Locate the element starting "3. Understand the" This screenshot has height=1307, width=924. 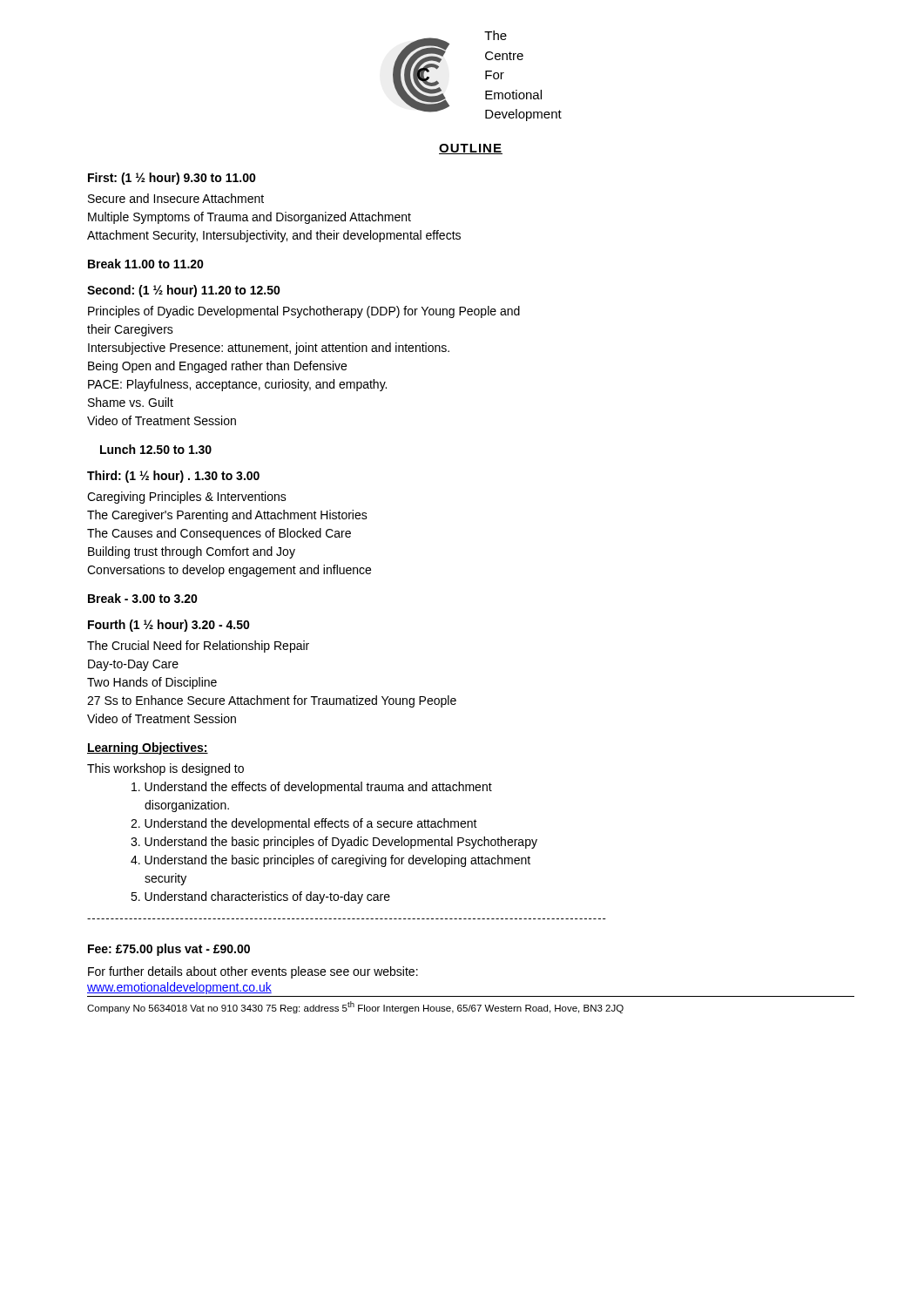click(x=334, y=841)
